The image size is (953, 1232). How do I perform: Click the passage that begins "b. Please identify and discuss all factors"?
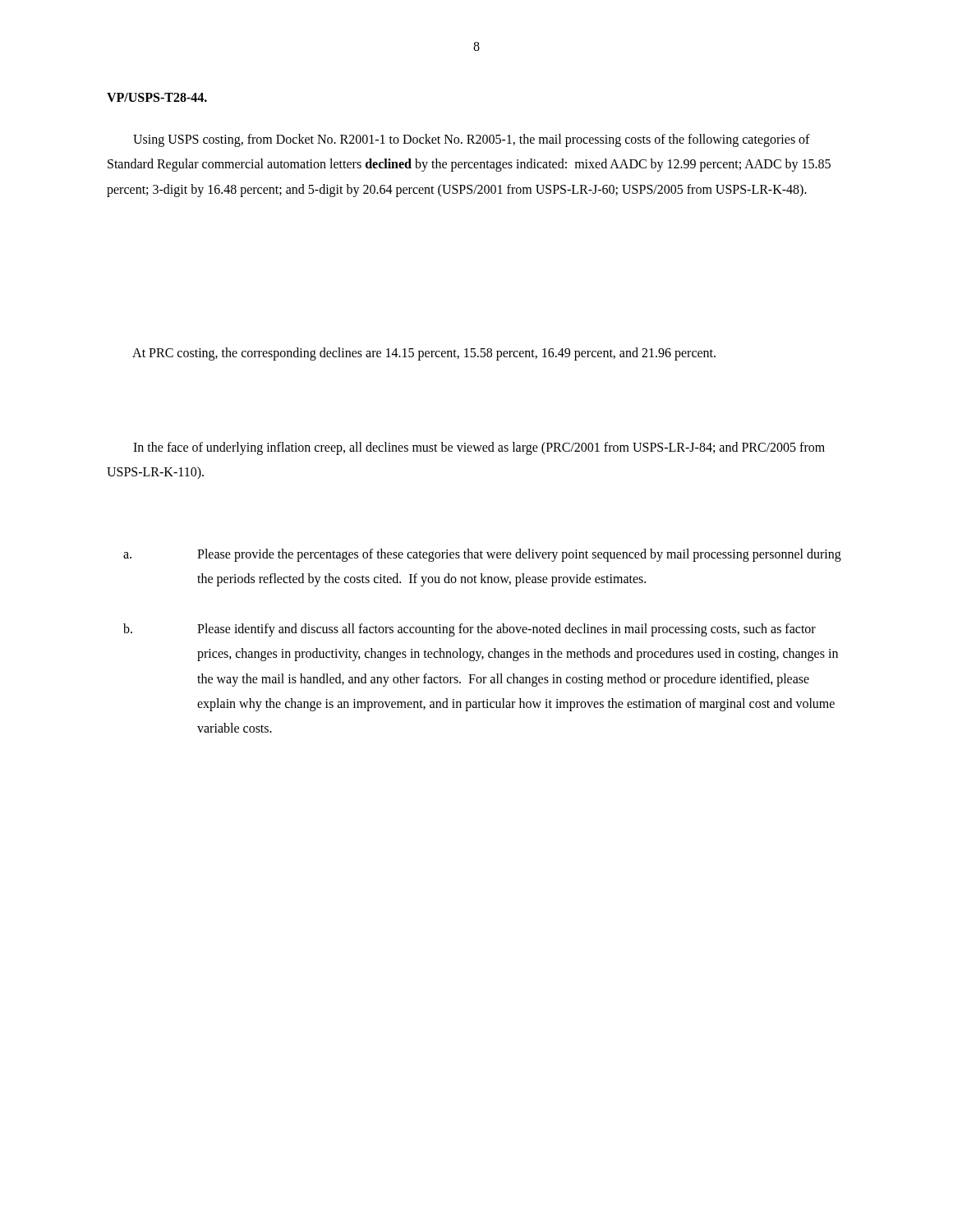[x=476, y=679]
